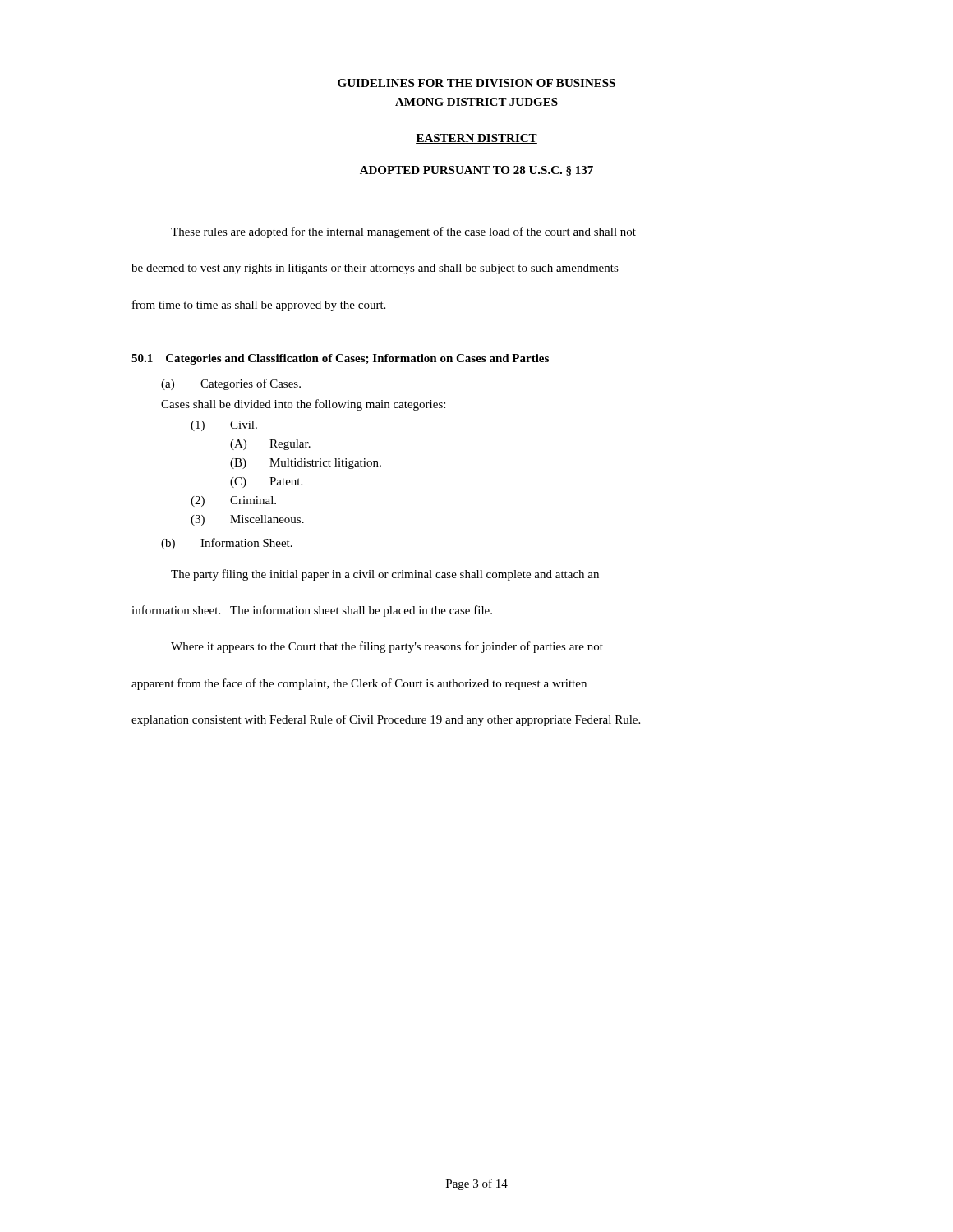This screenshot has width=953, height=1232.
Task: Select the block starting "(B) Multidistrict litigation."
Action: point(306,463)
